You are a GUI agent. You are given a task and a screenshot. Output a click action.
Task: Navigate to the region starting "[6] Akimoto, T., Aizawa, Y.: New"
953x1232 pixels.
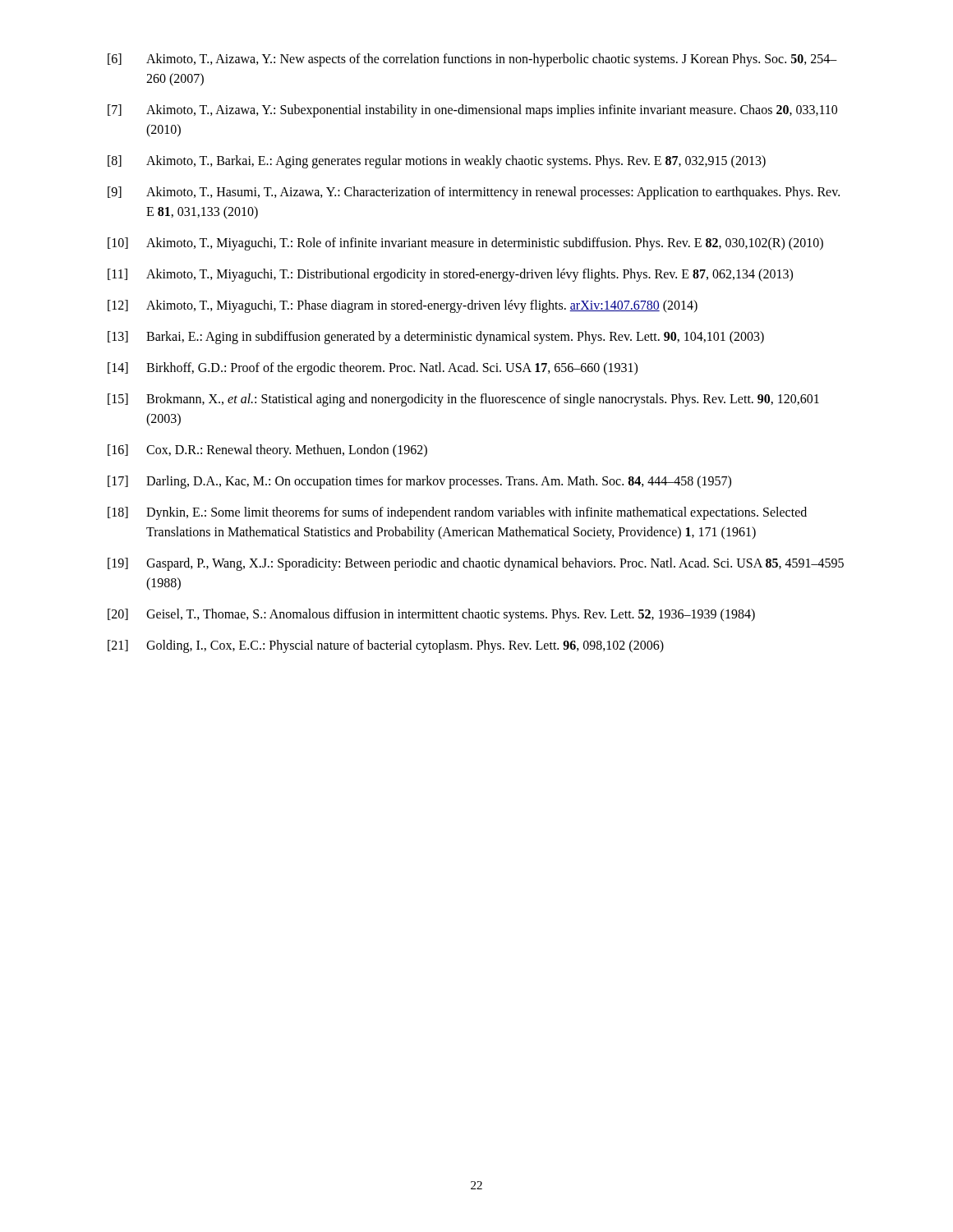click(x=476, y=69)
